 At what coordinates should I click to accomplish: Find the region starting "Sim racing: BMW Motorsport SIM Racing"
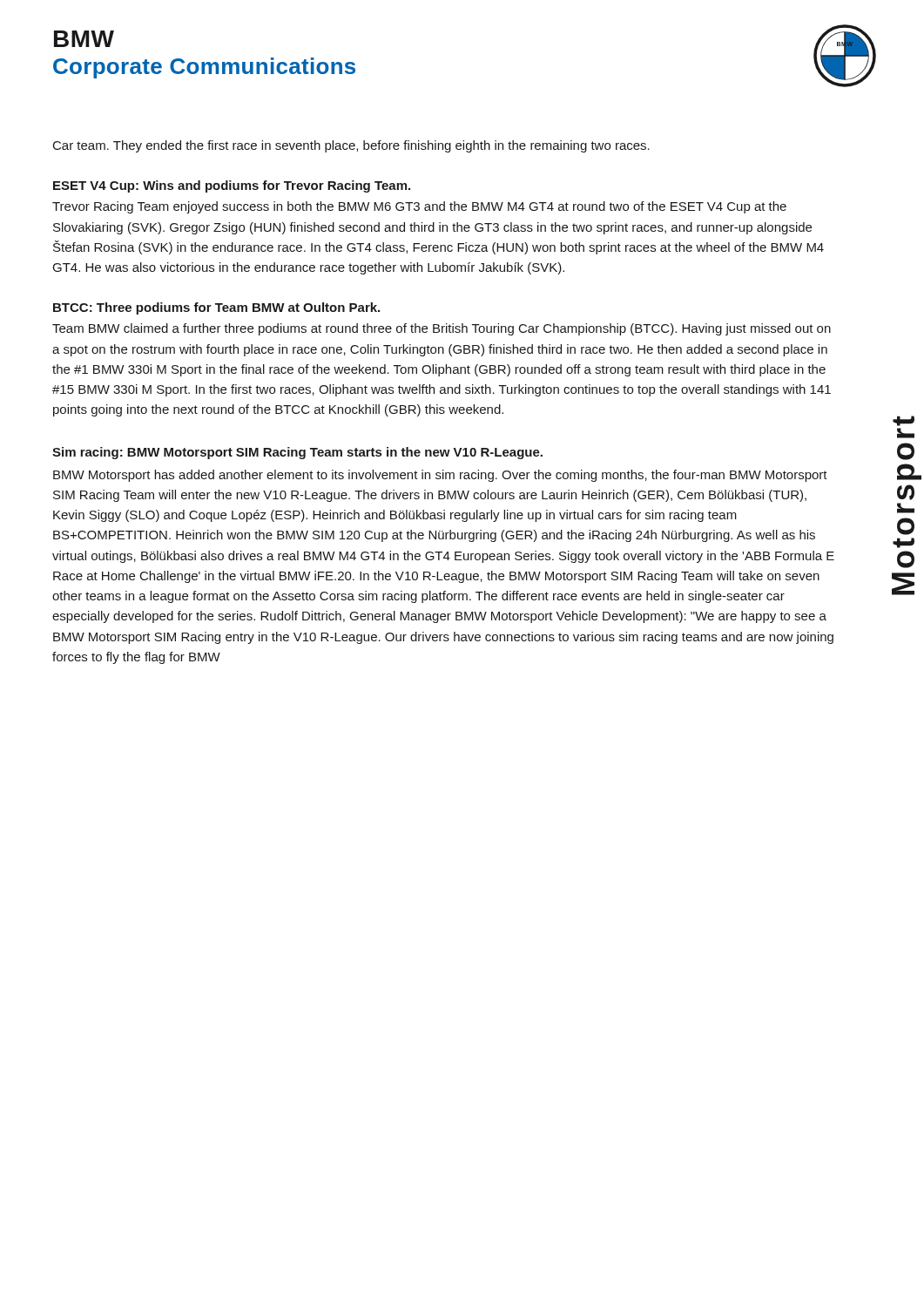point(298,451)
